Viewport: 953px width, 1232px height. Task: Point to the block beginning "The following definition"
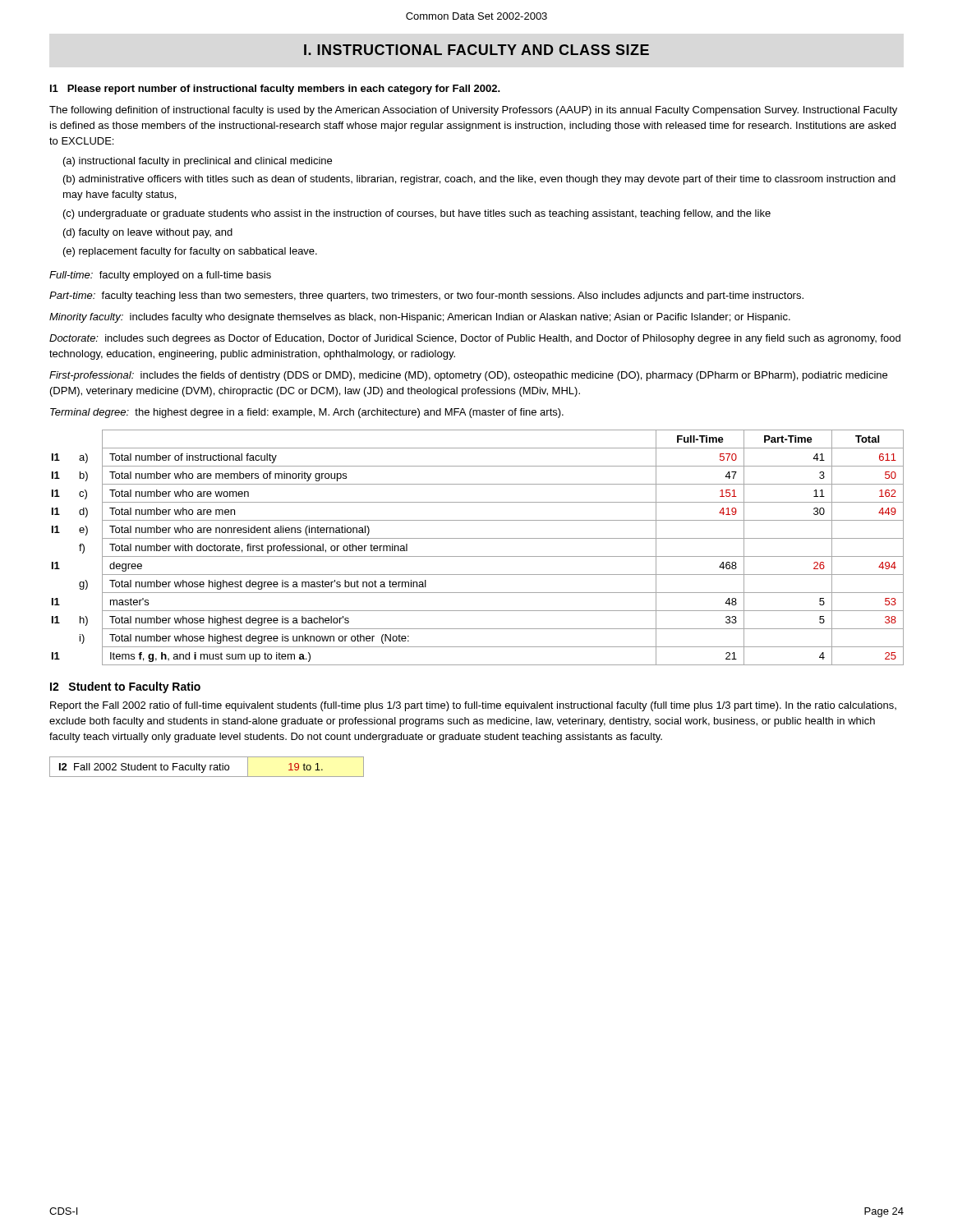pyautogui.click(x=473, y=125)
